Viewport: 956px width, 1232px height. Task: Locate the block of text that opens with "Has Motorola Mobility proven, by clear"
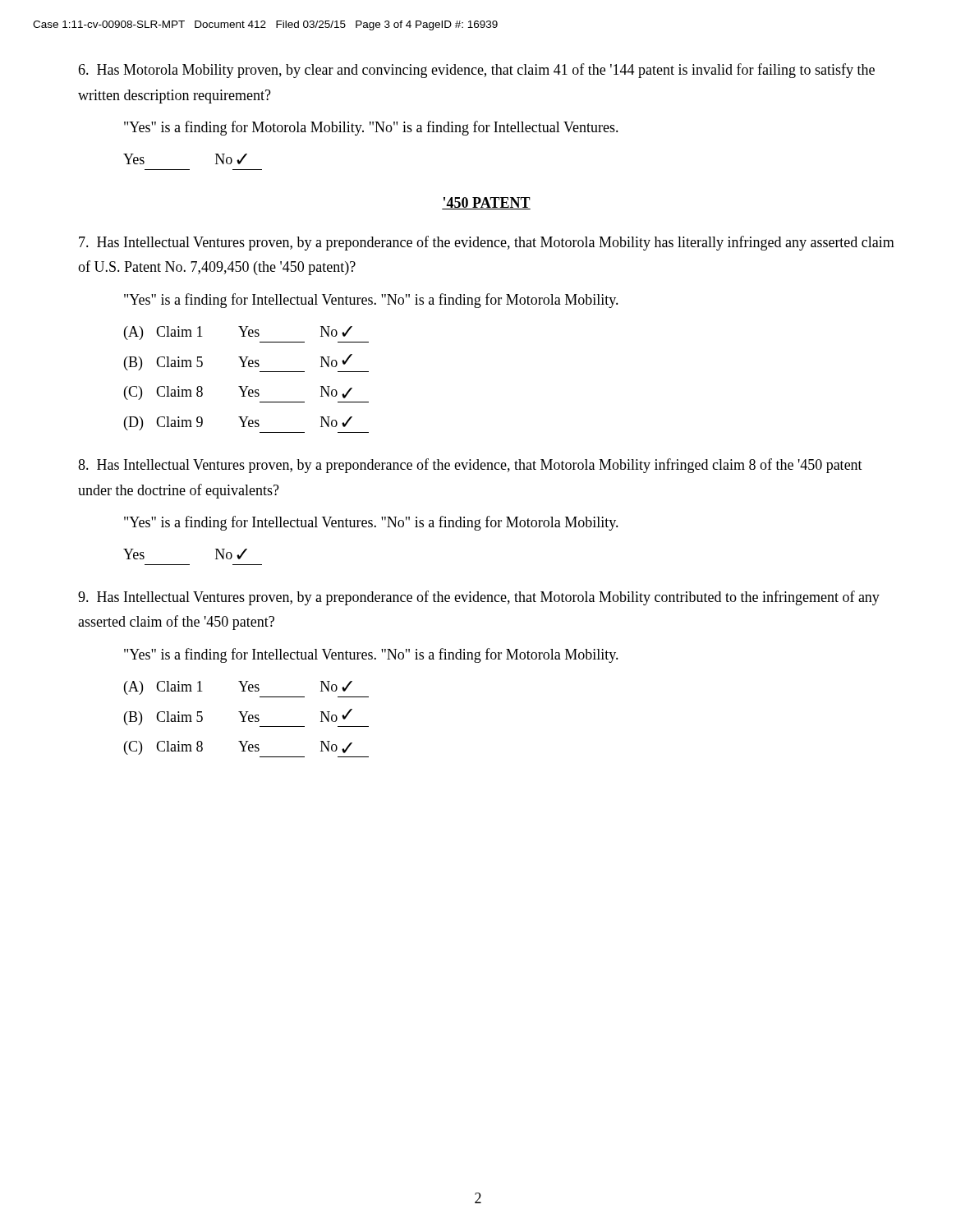coord(486,115)
